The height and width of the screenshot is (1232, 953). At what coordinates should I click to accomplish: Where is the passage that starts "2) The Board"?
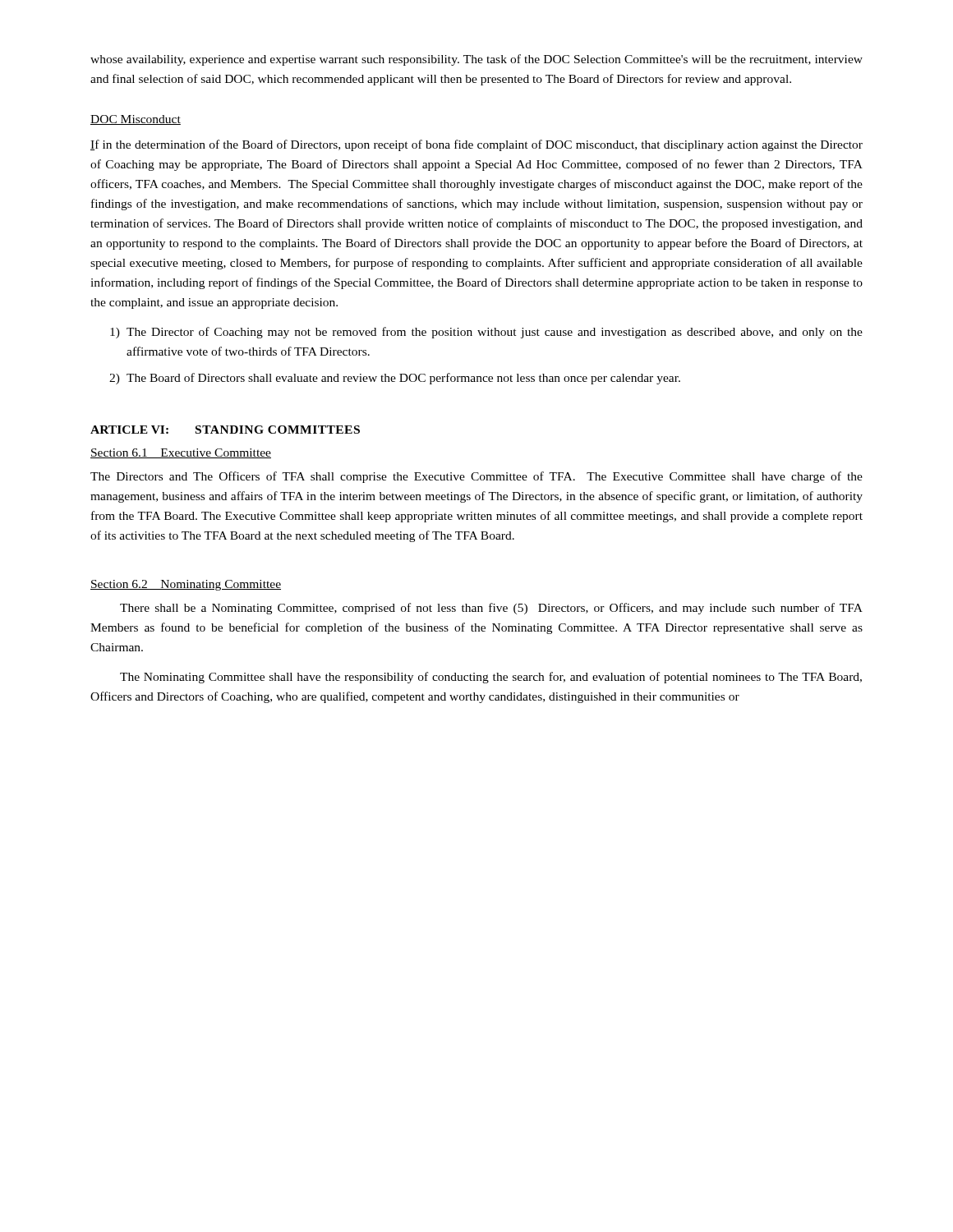476,378
